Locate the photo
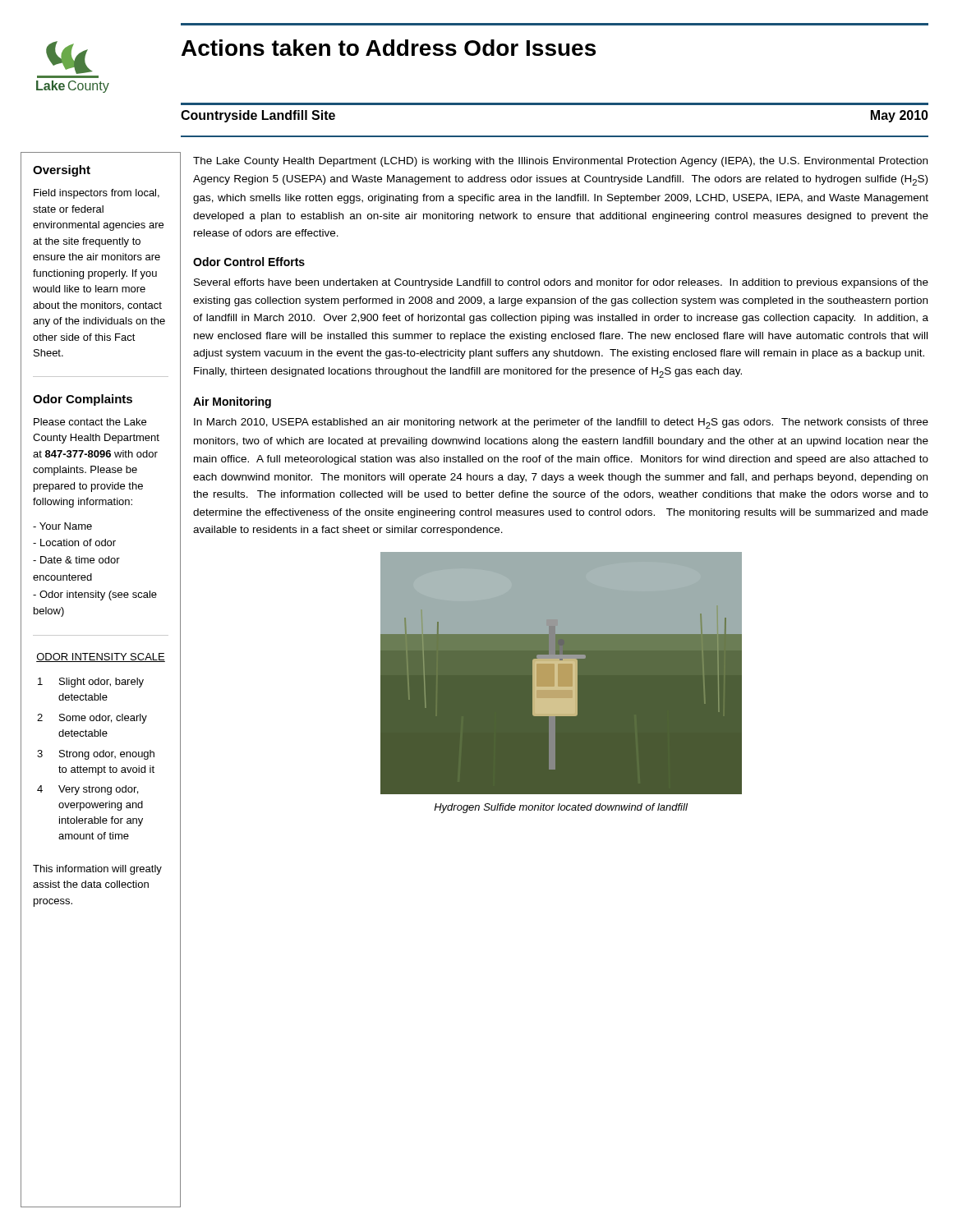The image size is (953, 1232). tap(561, 673)
